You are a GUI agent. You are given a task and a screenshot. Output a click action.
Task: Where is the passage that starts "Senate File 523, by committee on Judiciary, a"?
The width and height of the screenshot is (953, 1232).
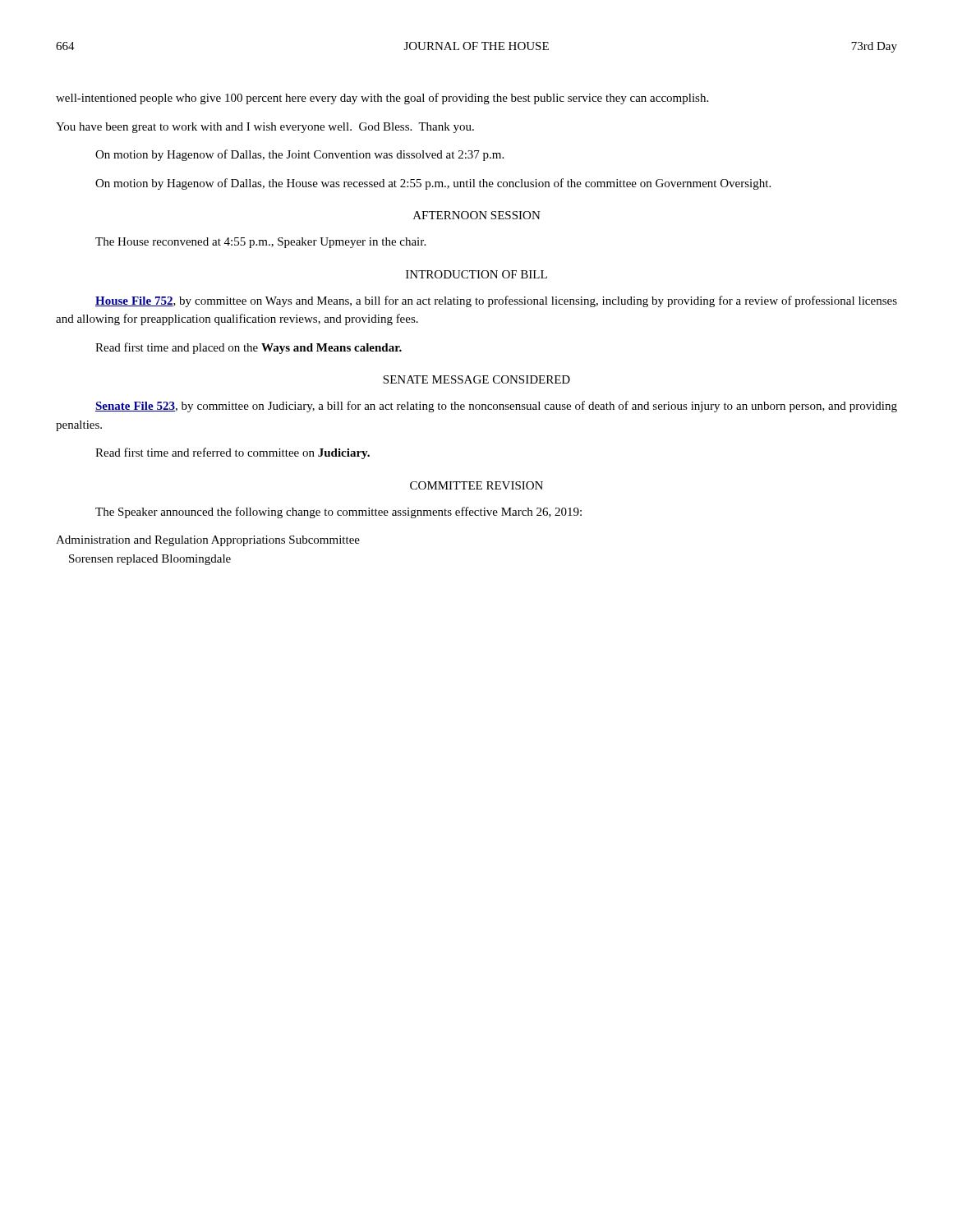[x=476, y=415]
